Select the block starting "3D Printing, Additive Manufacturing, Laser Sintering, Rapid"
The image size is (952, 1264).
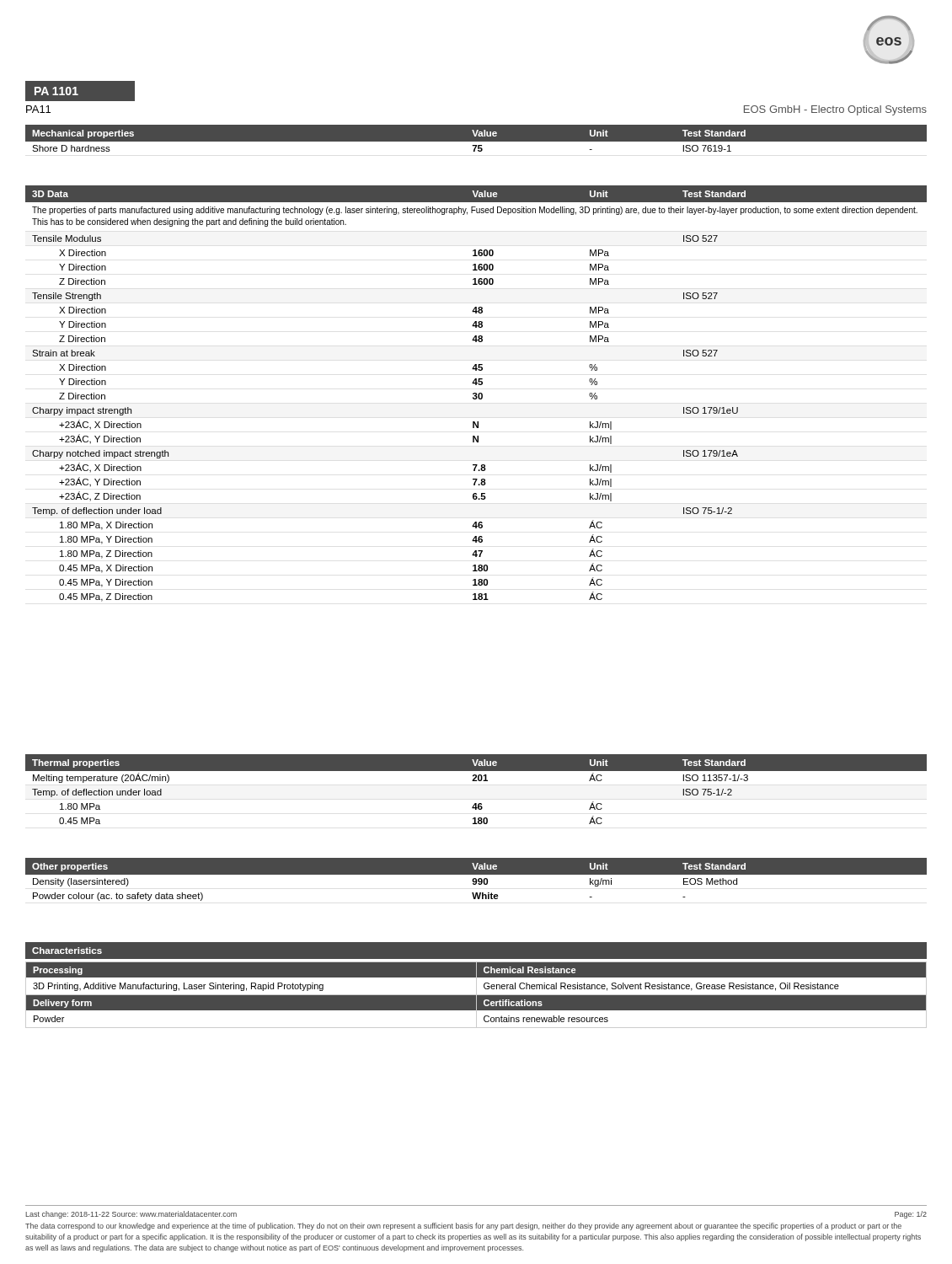[178, 986]
